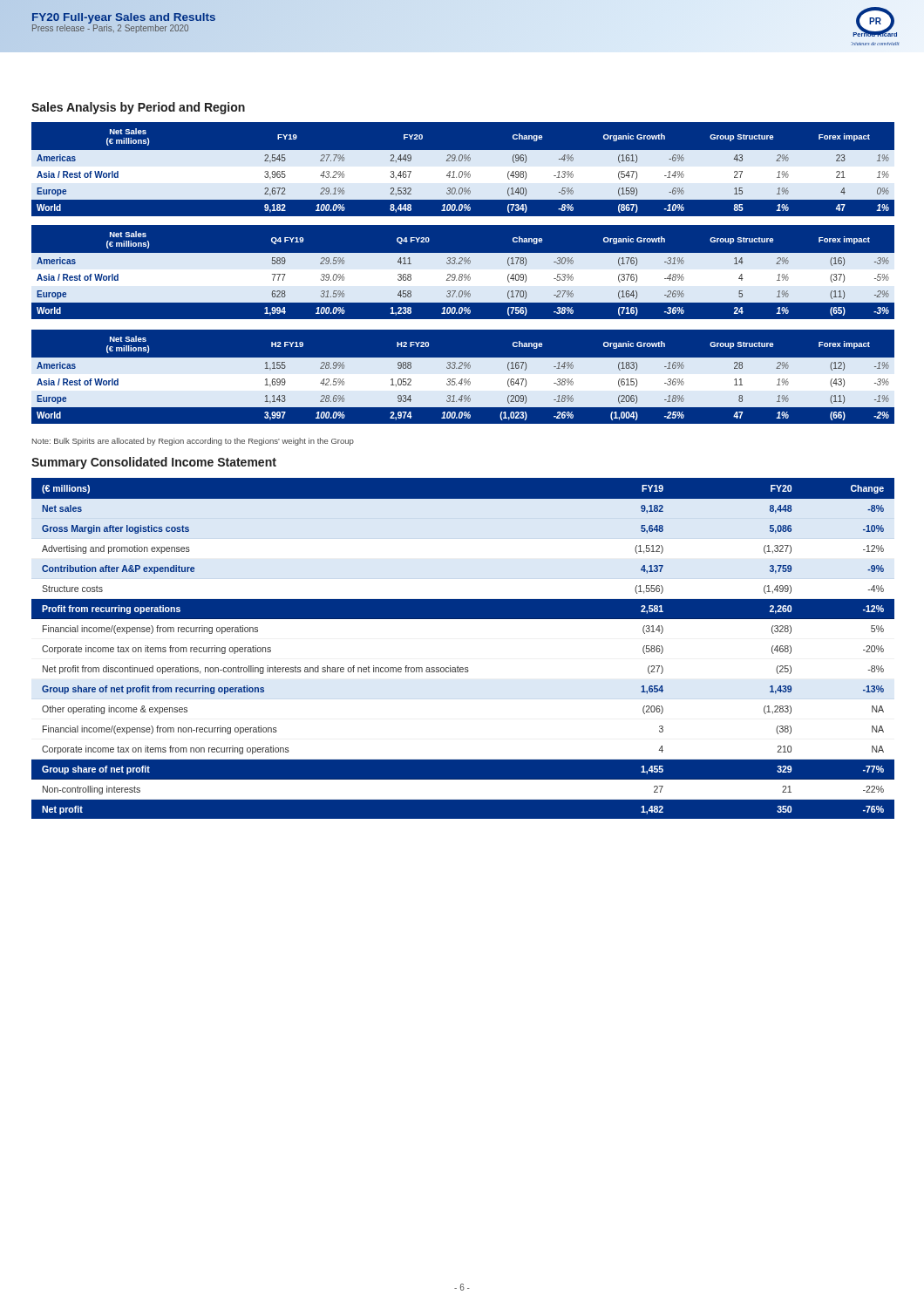The width and height of the screenshot is (924, 1308).
Task: Point to the passage starting "Sales Analysis by Period and"
Action: point(138,107)
